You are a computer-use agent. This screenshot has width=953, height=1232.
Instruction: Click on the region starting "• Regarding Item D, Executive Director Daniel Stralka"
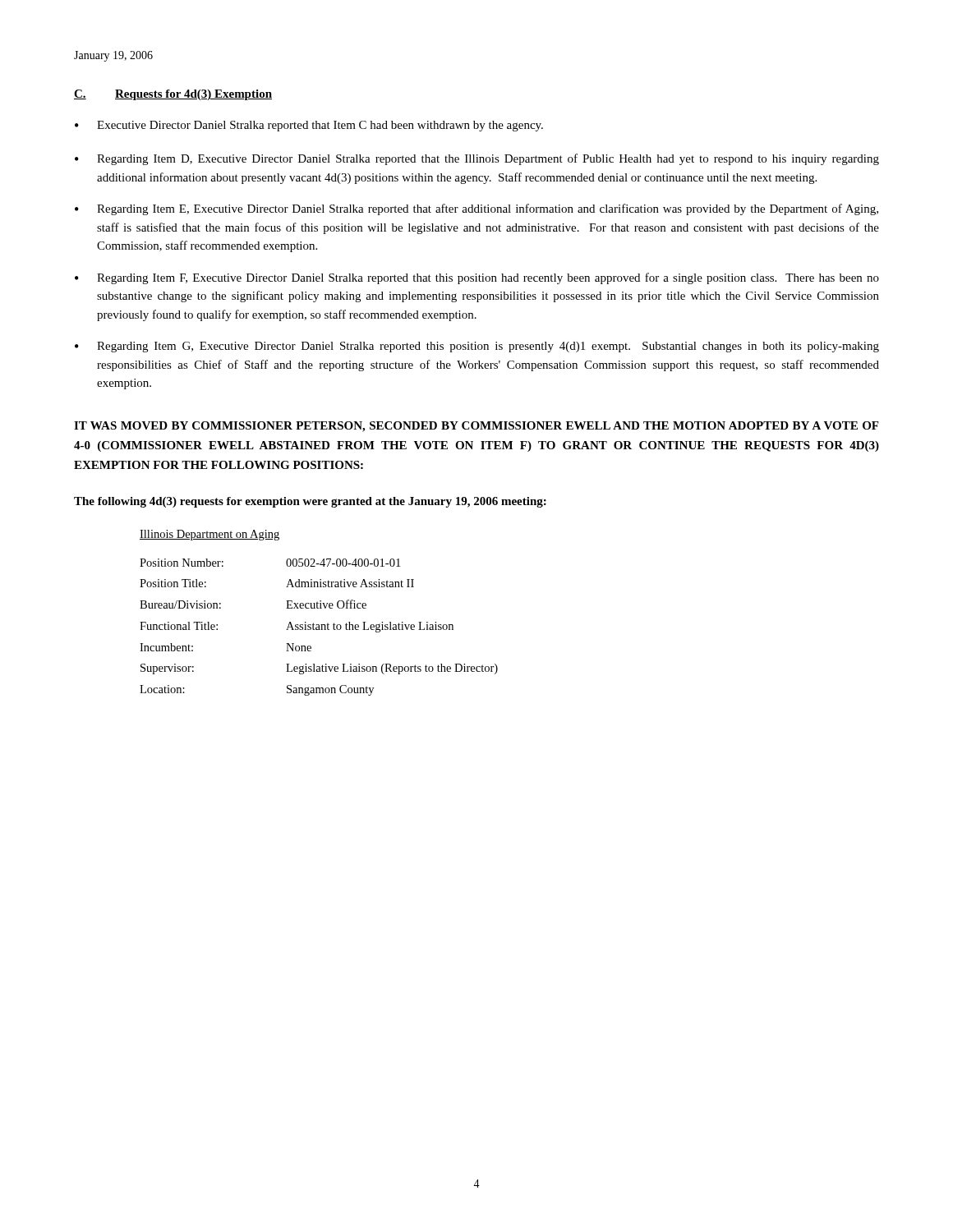476,168
